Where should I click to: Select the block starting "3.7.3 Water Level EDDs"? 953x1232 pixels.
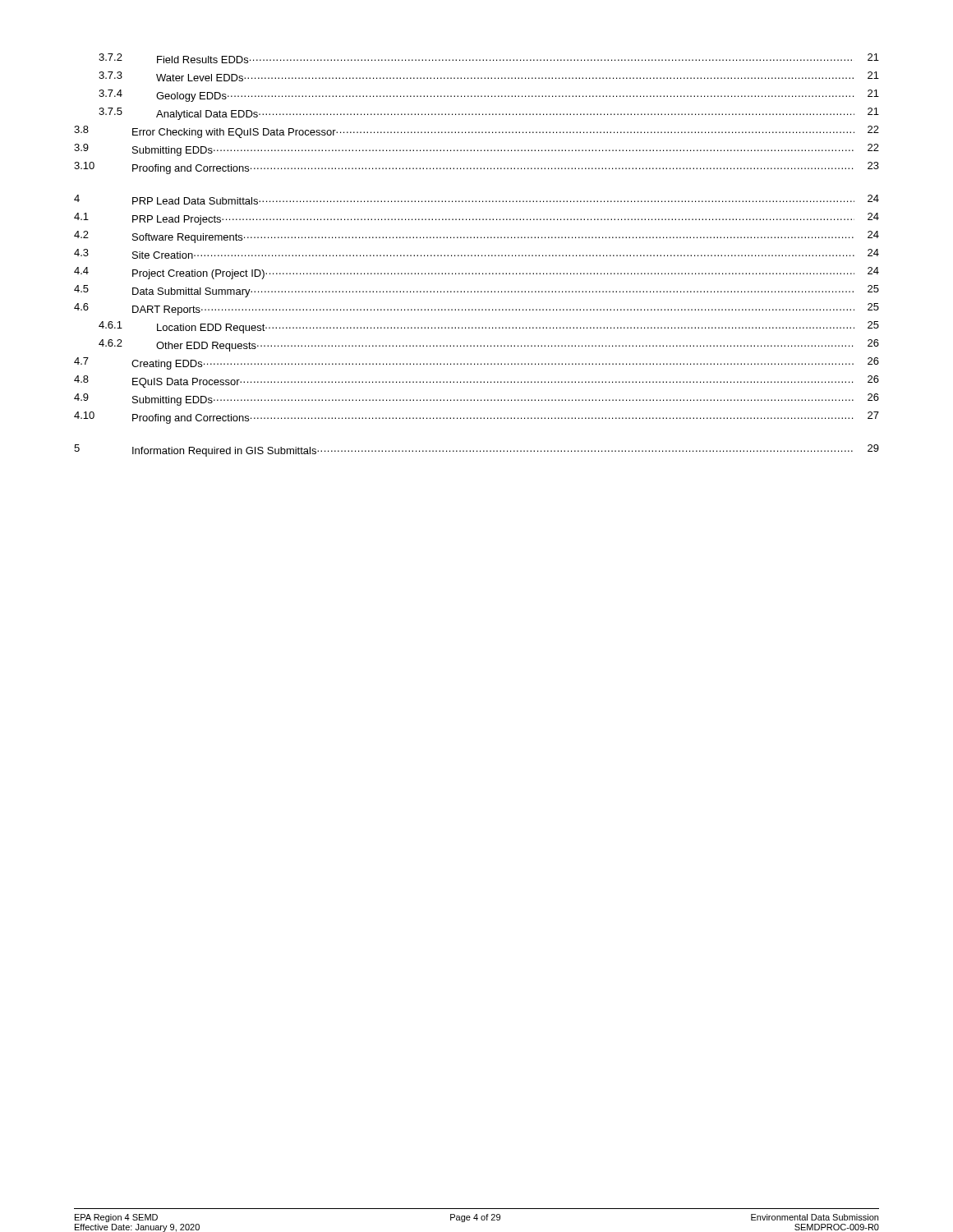(476, 76)
